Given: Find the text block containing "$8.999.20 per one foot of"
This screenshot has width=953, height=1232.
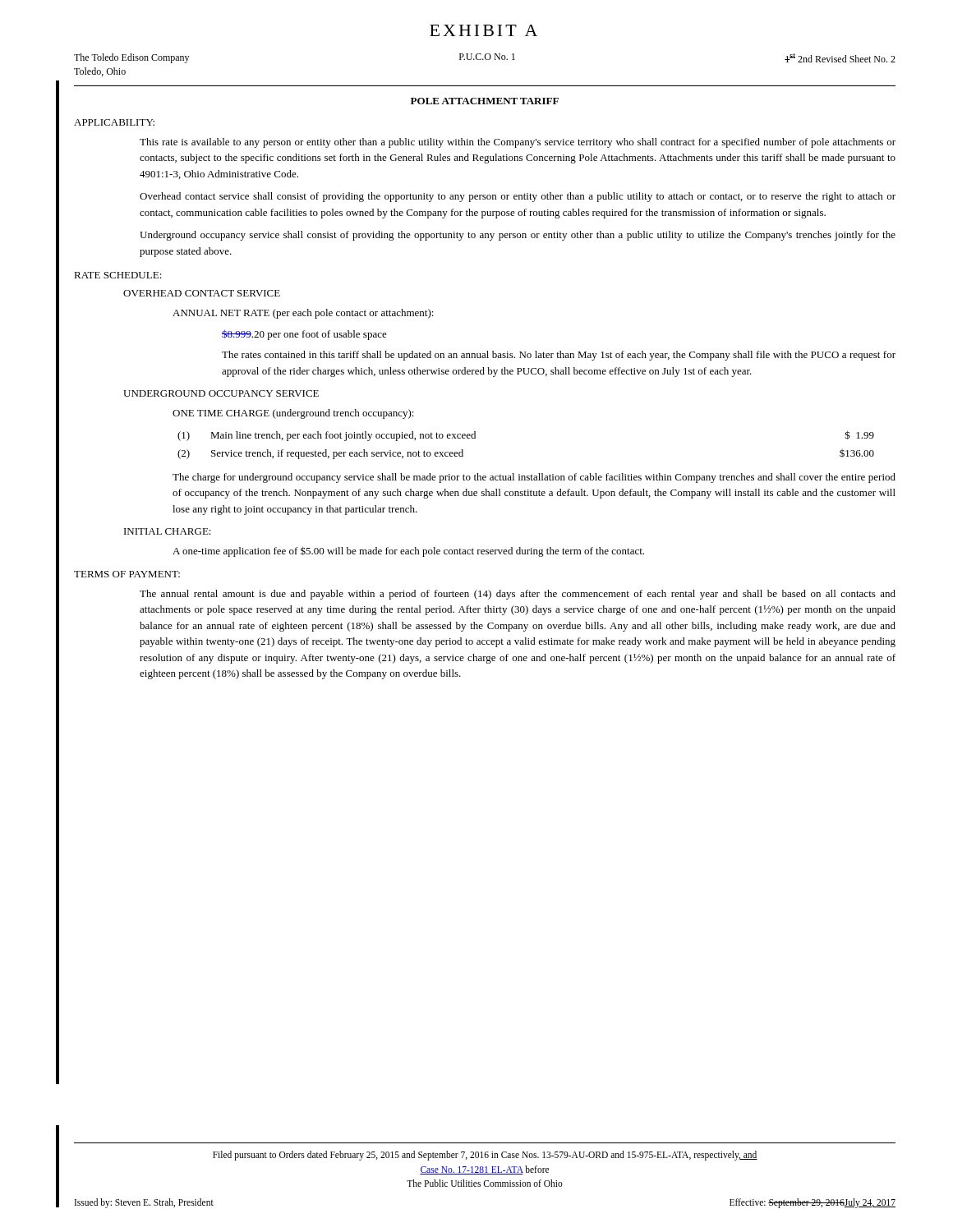Looking at the screenshot, I should coord(304,334).
